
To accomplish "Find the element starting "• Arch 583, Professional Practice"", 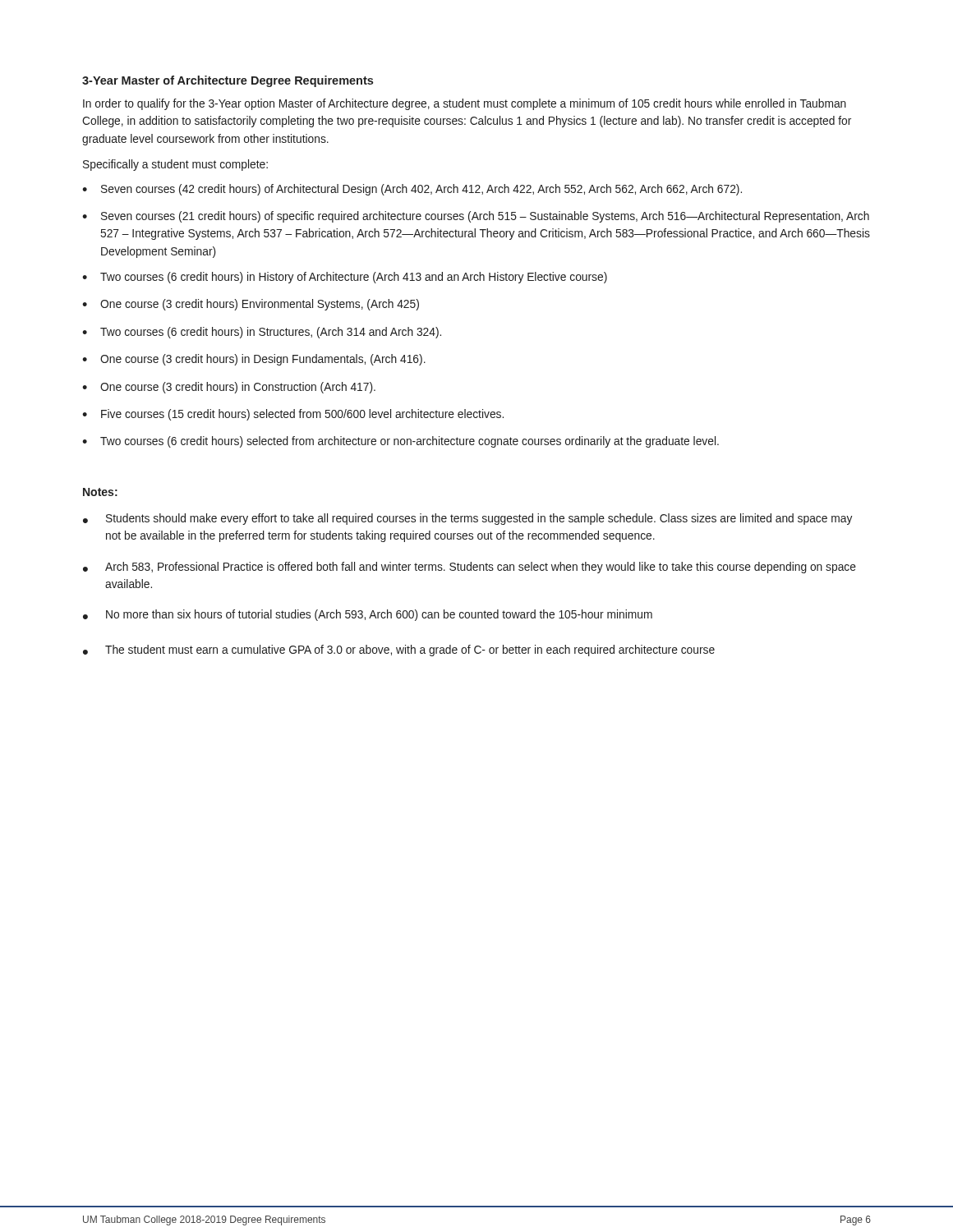I will (476, 576).
